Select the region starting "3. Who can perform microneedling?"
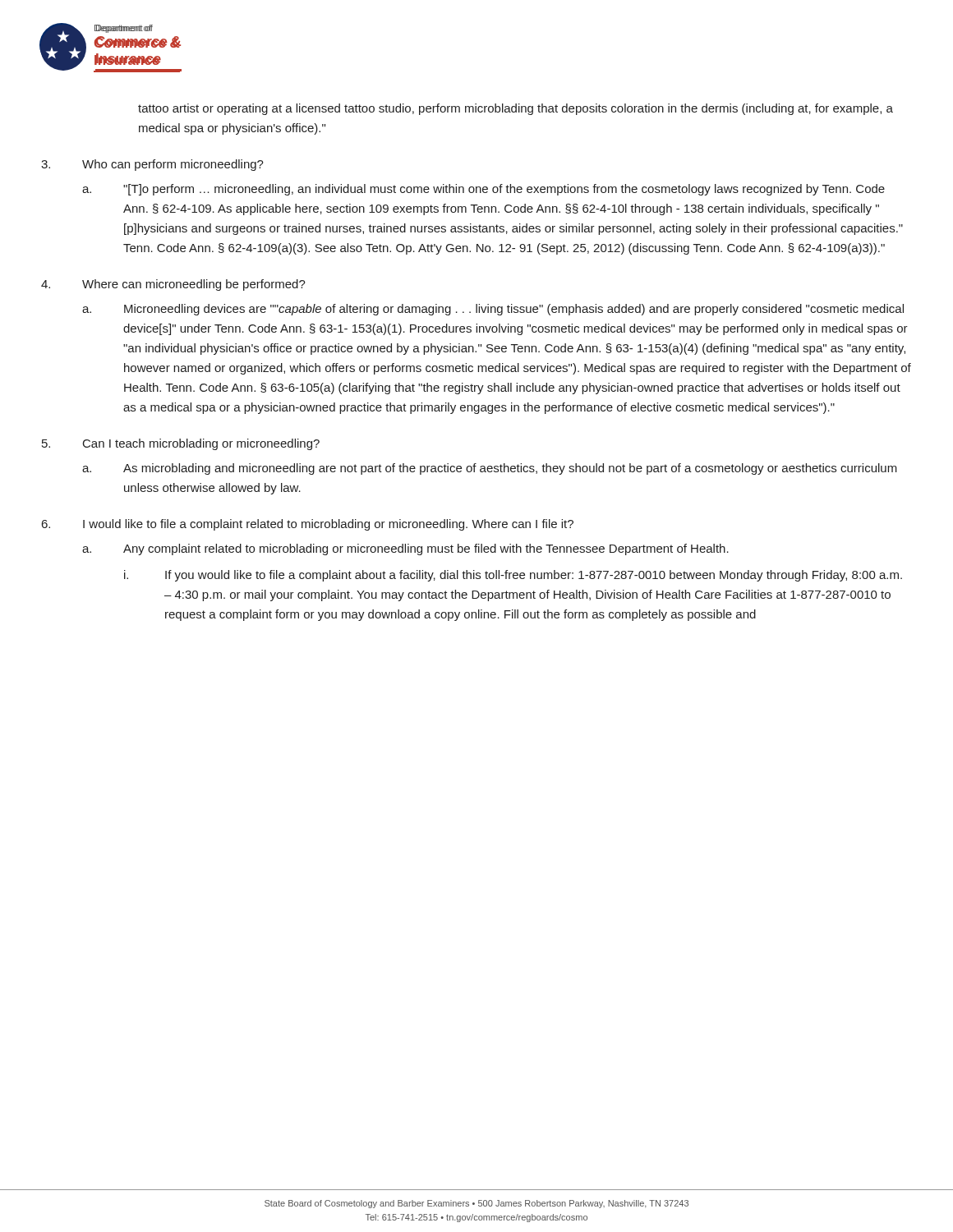The height and width of the screenshot is (1232, 953). pyautogui.click(x=152, y=165)
